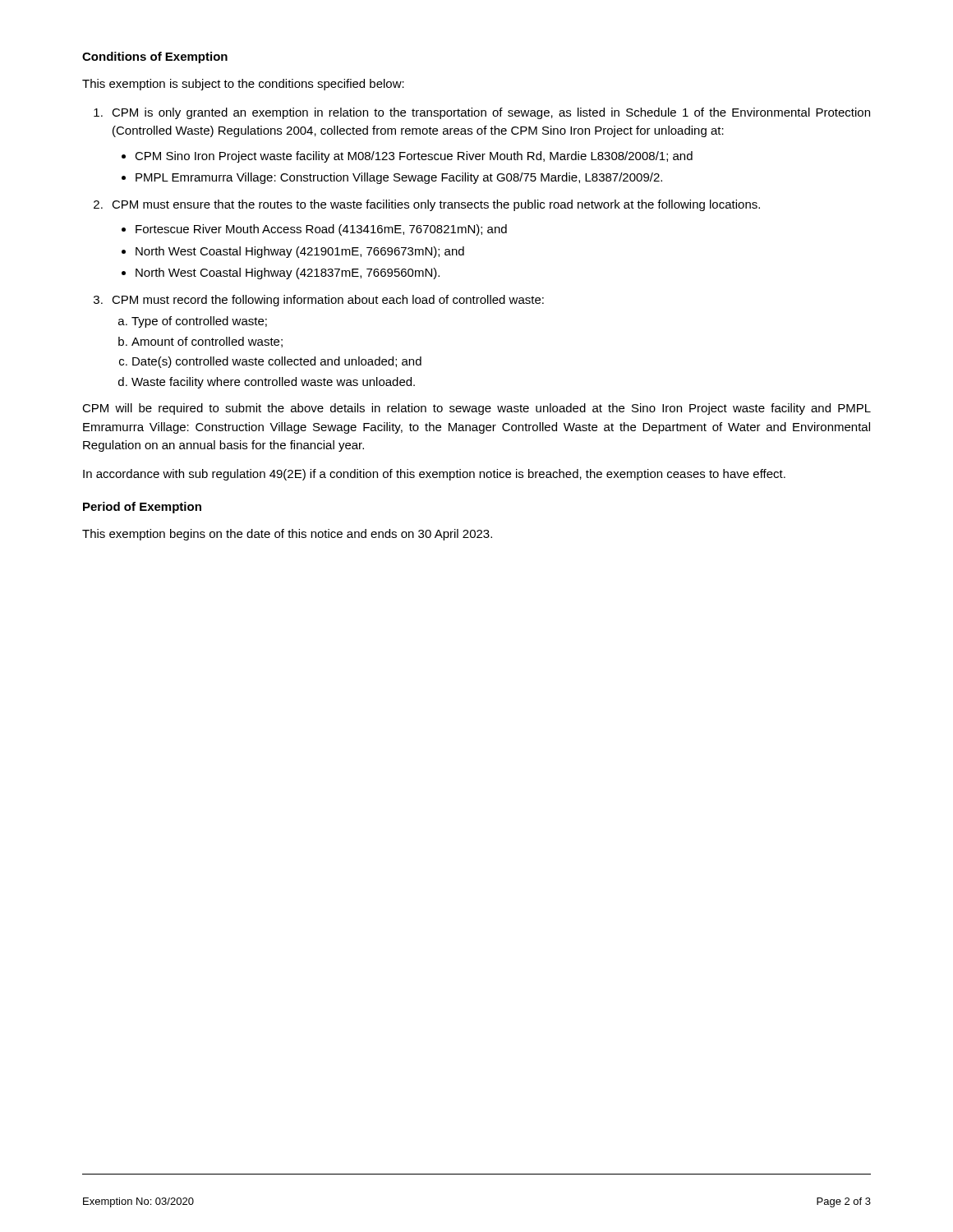Select the text block starting "Conditions of Exemption"
Image resolution: width=953 pixels, height=1232 pixels.
coord(155,56)
